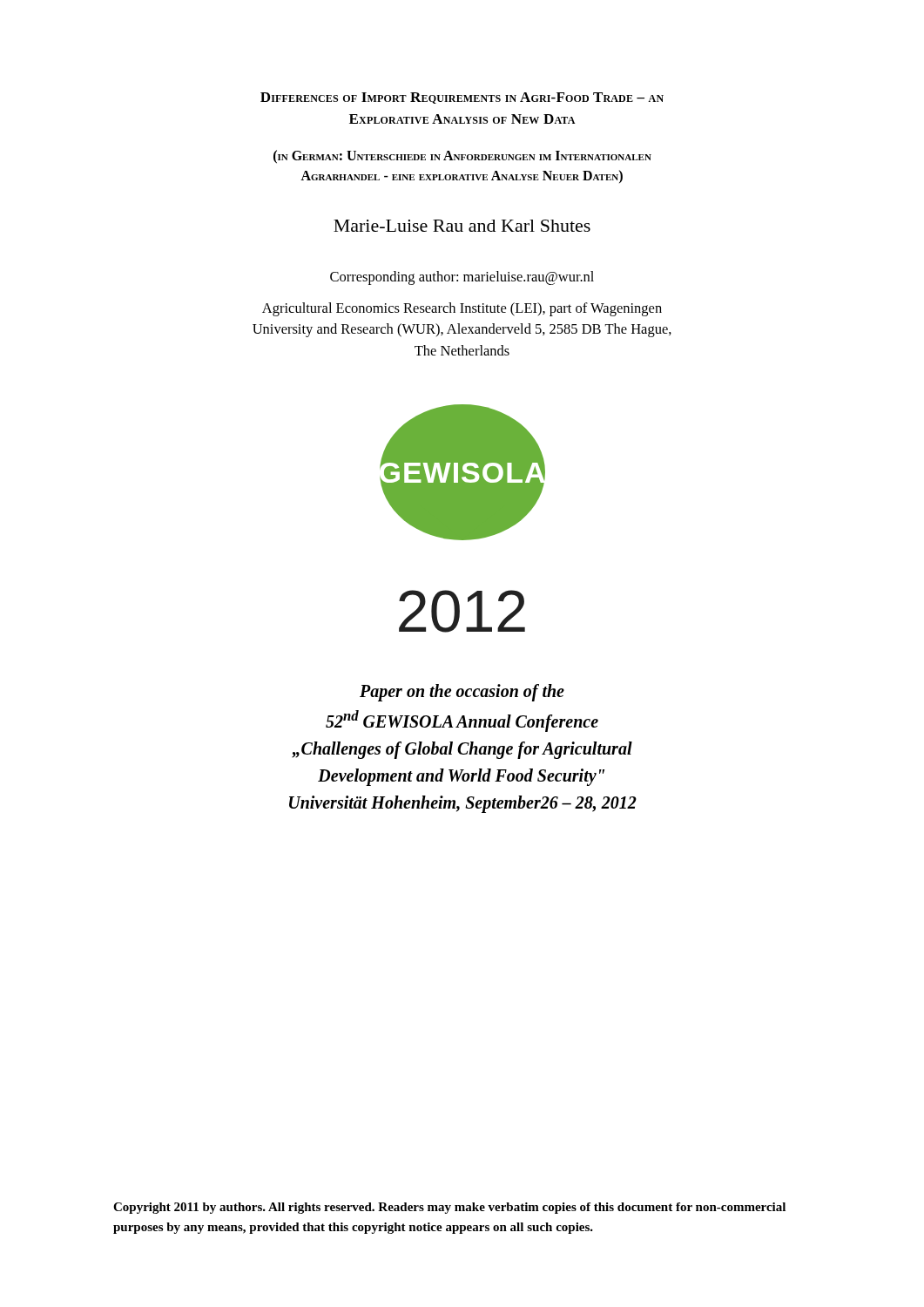Screen dimensions: 1307x924
Task: Point to "Corresponding author: marieluise.rau@wur.nl"
Action: tap(462, 276)
